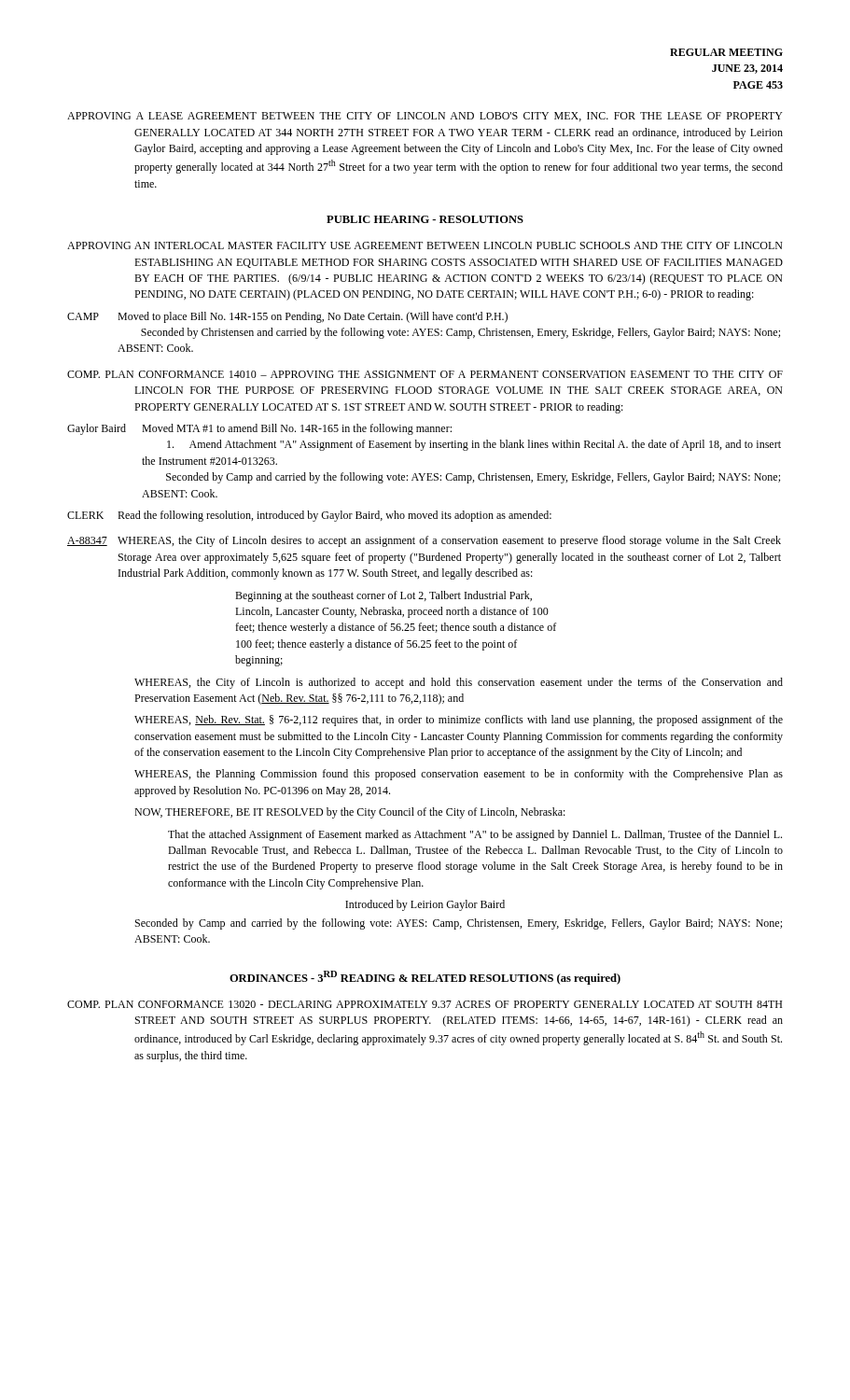
Task: Navigate to the block starting "WHEREAS, Neb. Rev."
Action: pyautogui.click(x=459, y=736)
